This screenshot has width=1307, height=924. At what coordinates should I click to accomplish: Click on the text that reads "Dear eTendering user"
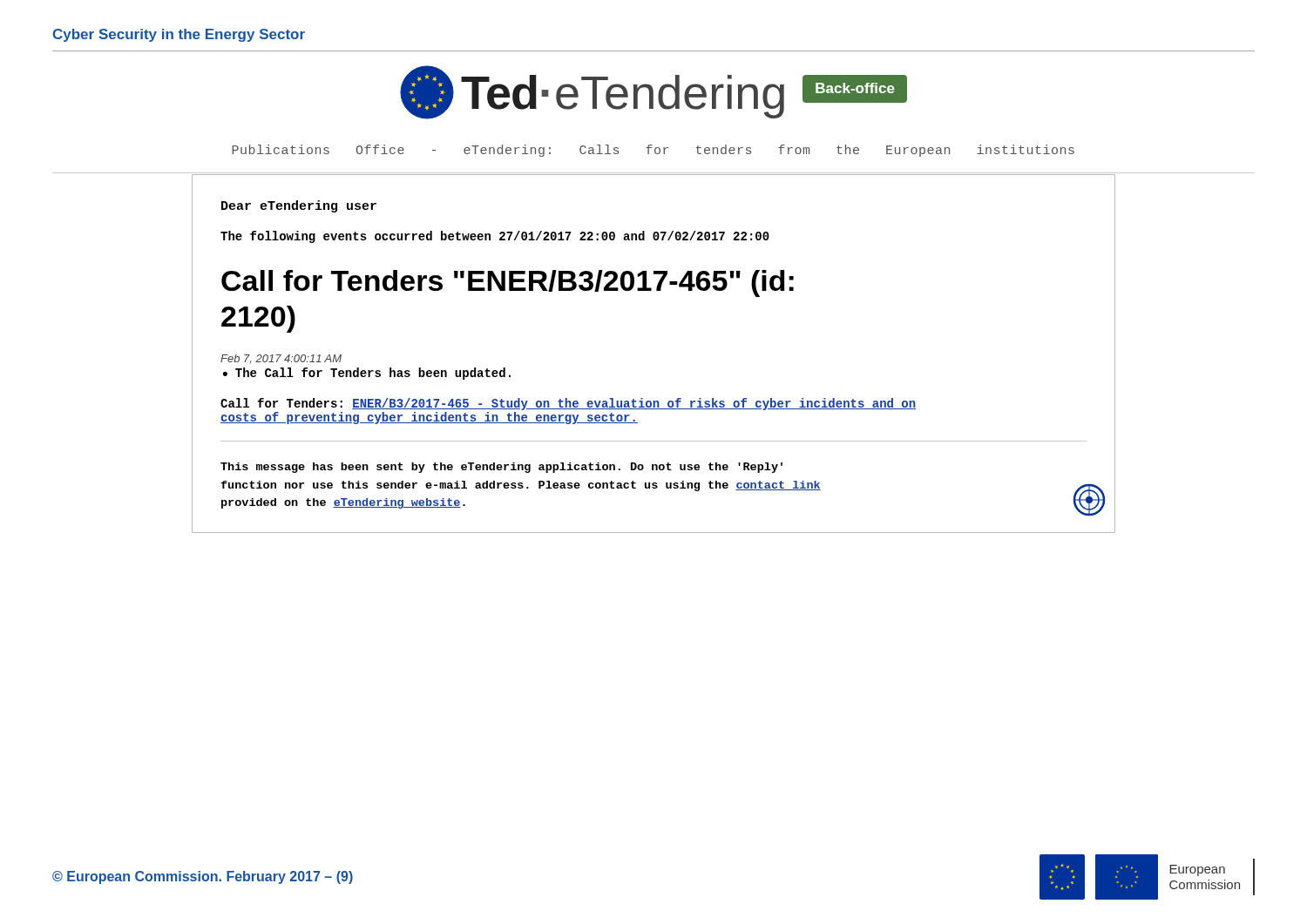tap(299, 207)
